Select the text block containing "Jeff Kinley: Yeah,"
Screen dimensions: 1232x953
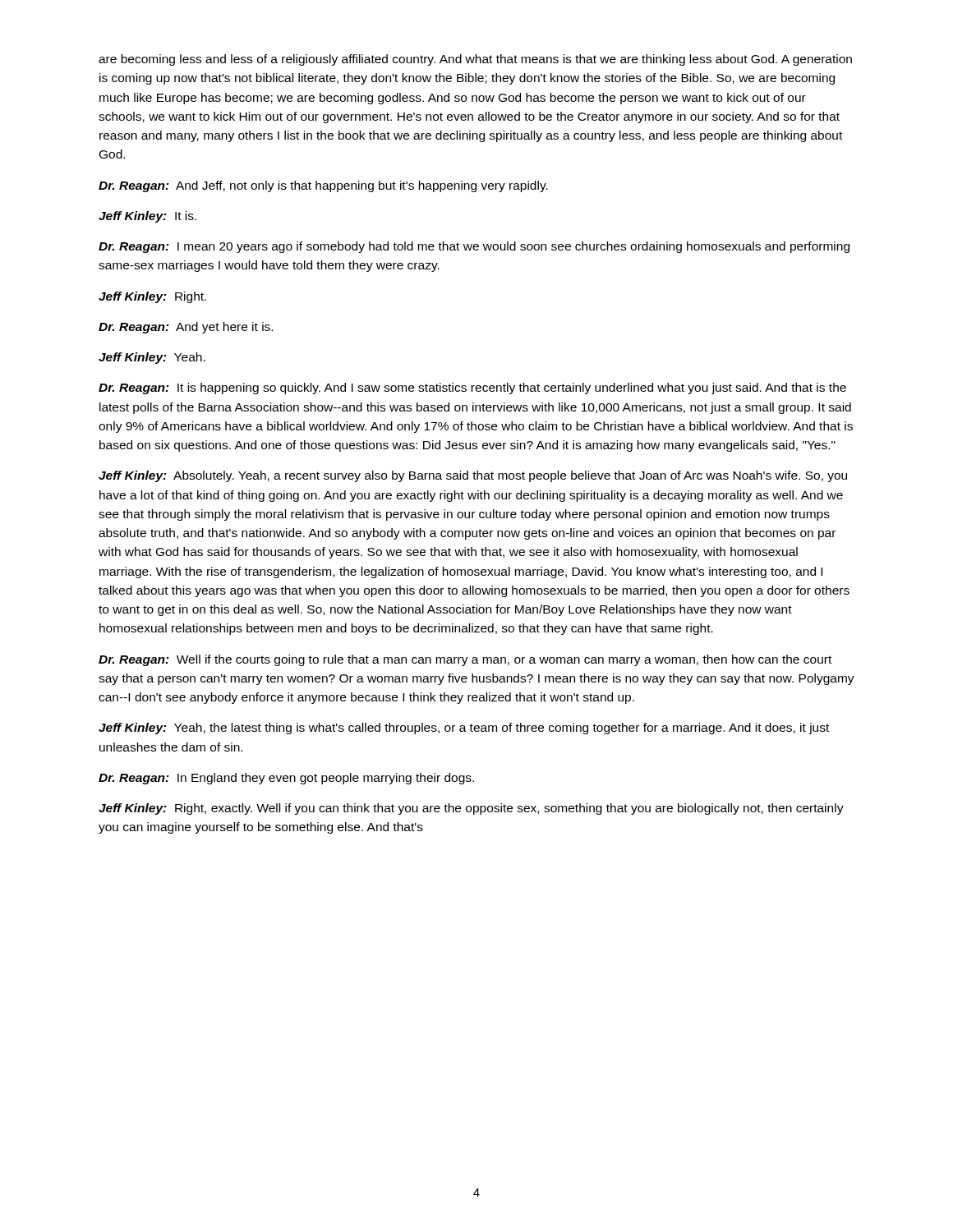[x=464, y=737]
